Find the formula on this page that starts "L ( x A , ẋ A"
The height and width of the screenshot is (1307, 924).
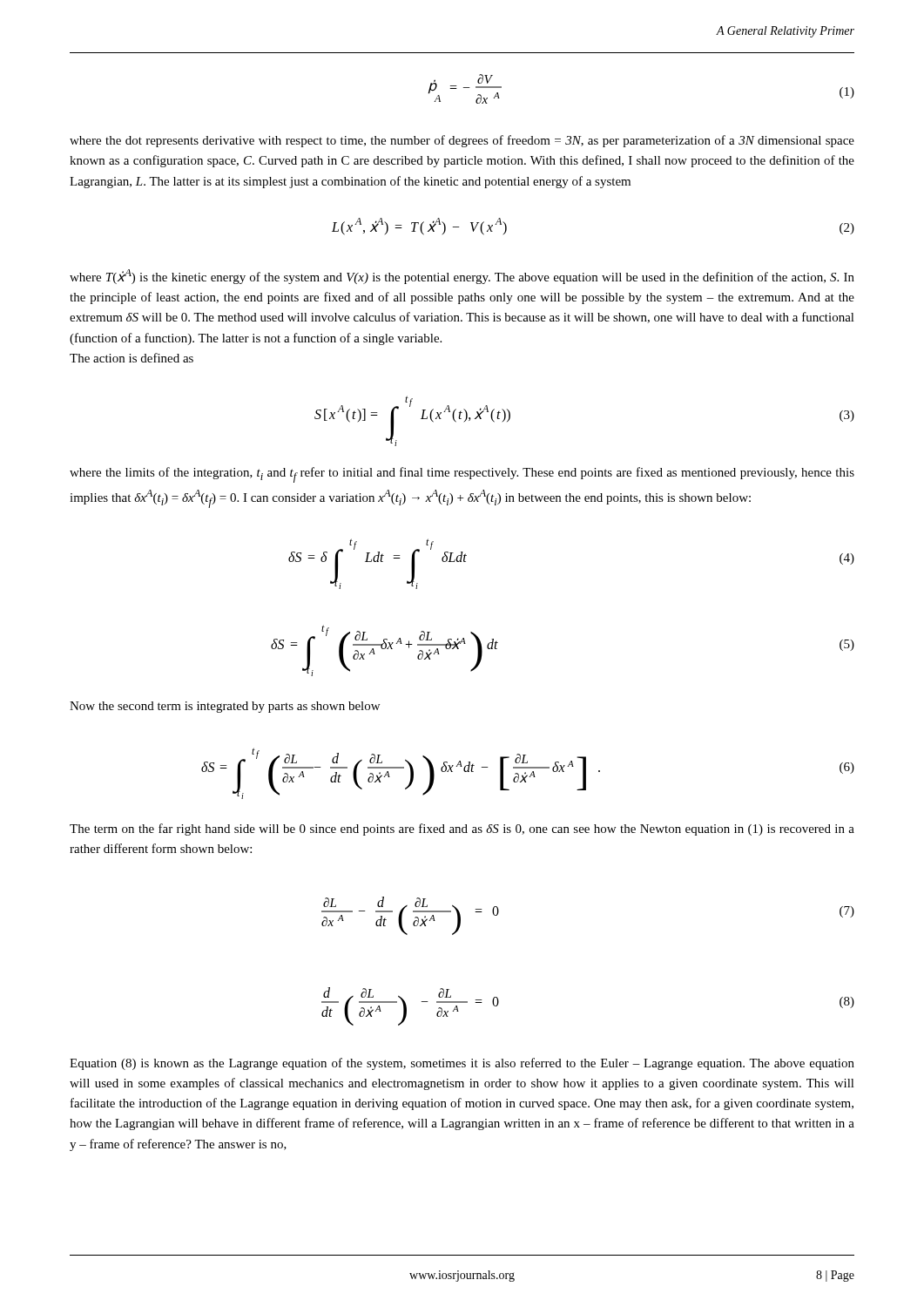coord(422,226)
